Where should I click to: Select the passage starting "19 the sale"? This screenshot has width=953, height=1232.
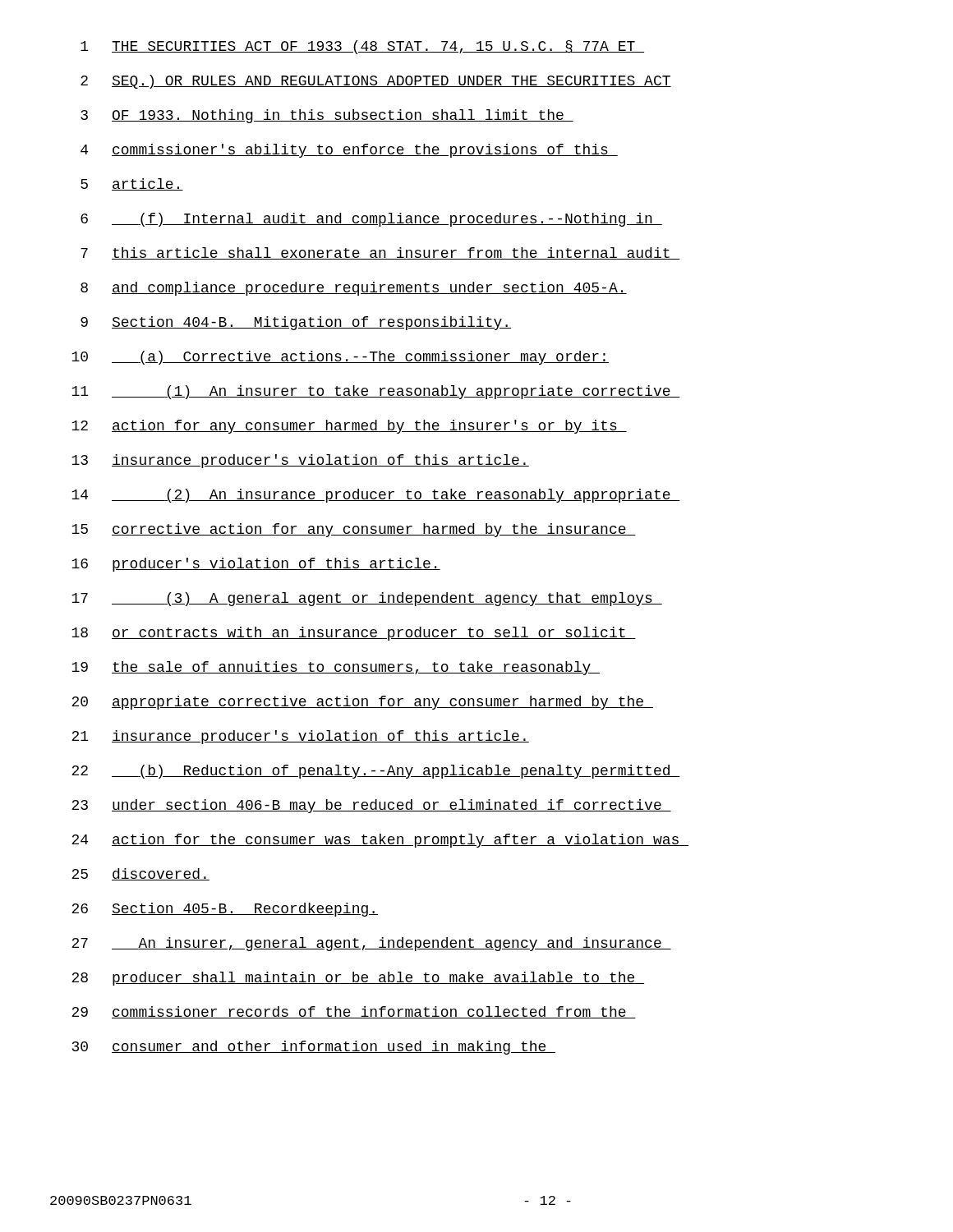(325, 668)
